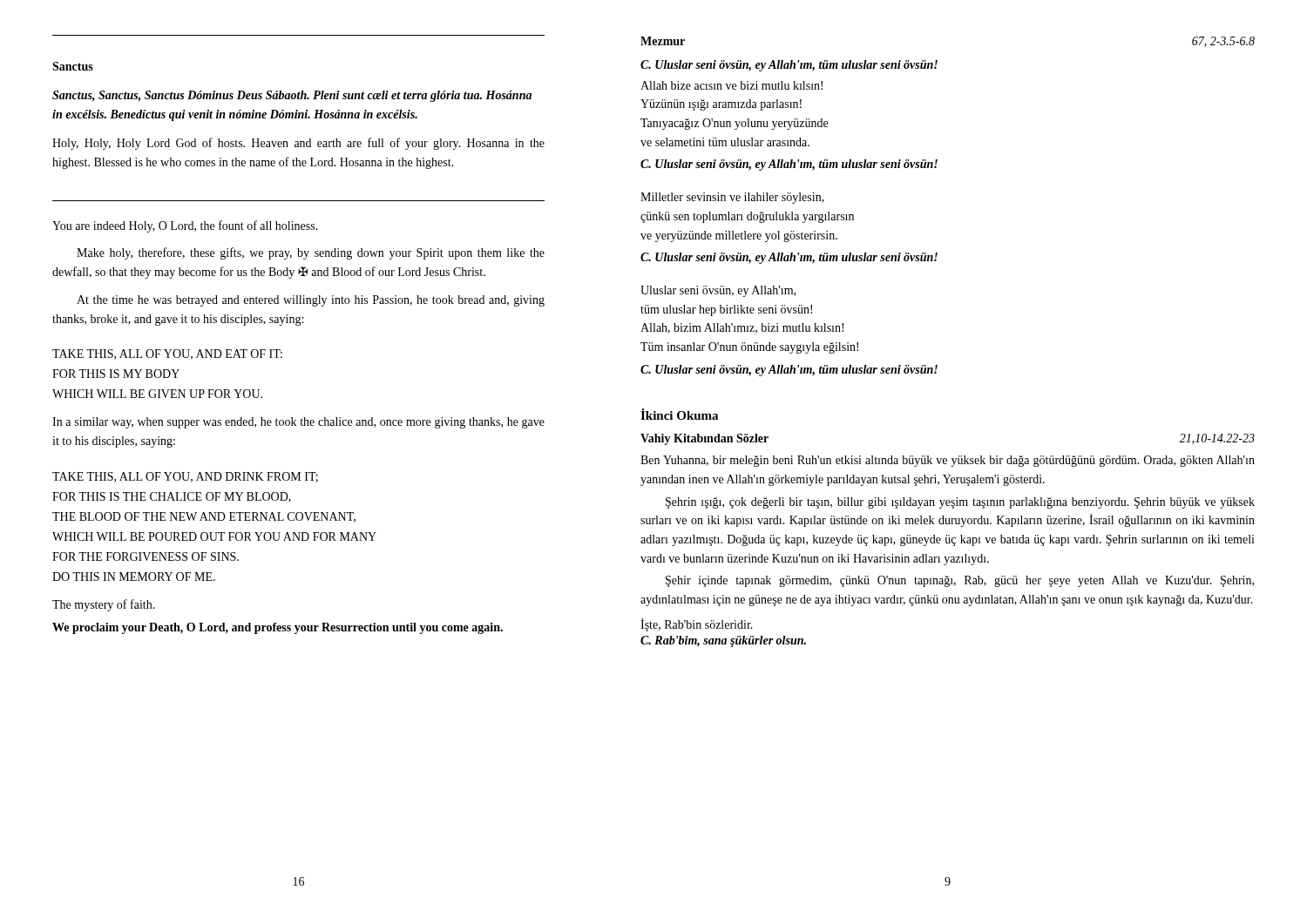The width and height of the screenshot is (1307, 924).
Task: Locate the passage starting "İkinci Okuma"
Action: pos(680,416)
